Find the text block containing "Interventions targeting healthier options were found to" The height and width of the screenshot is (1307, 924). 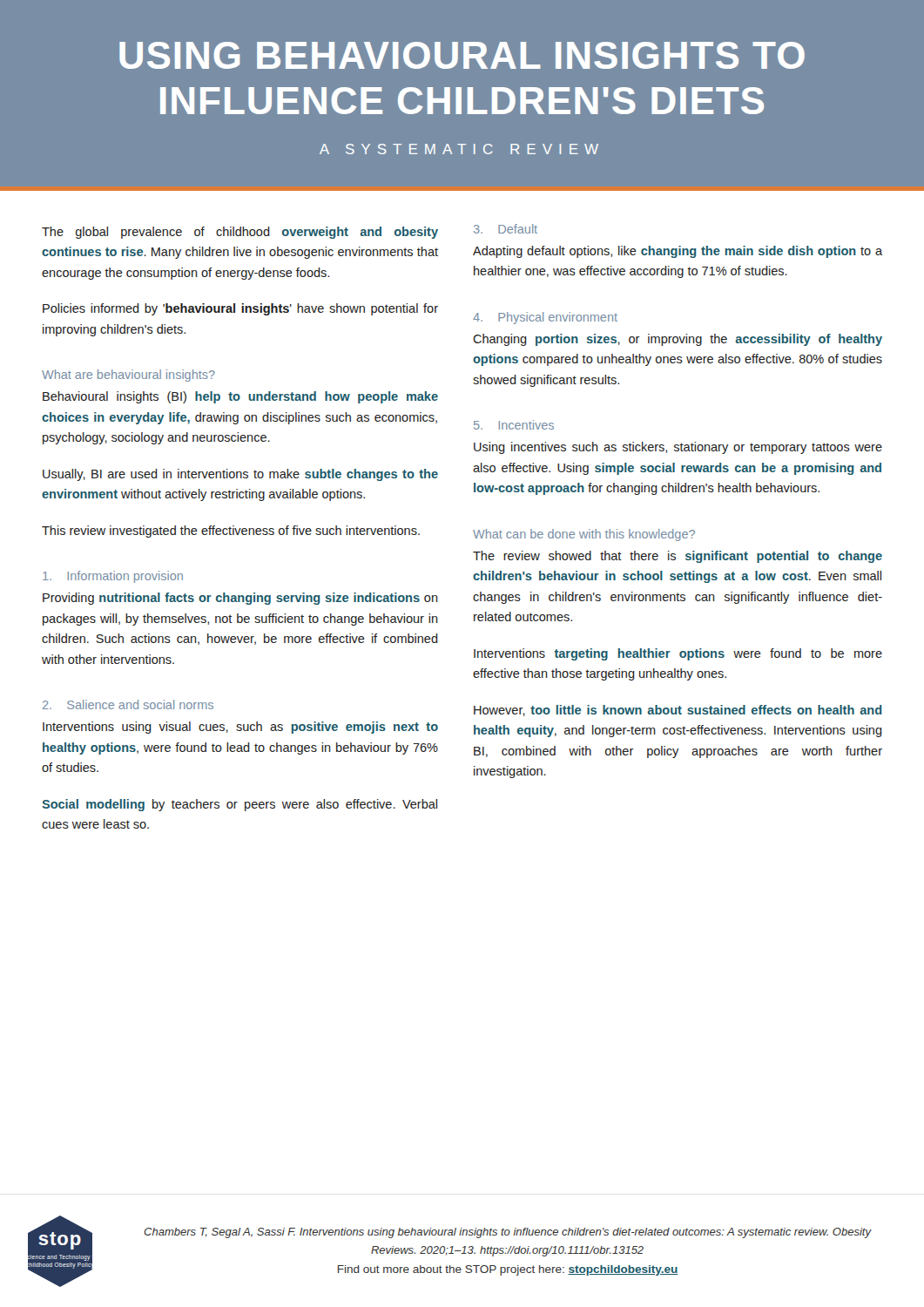678,663
